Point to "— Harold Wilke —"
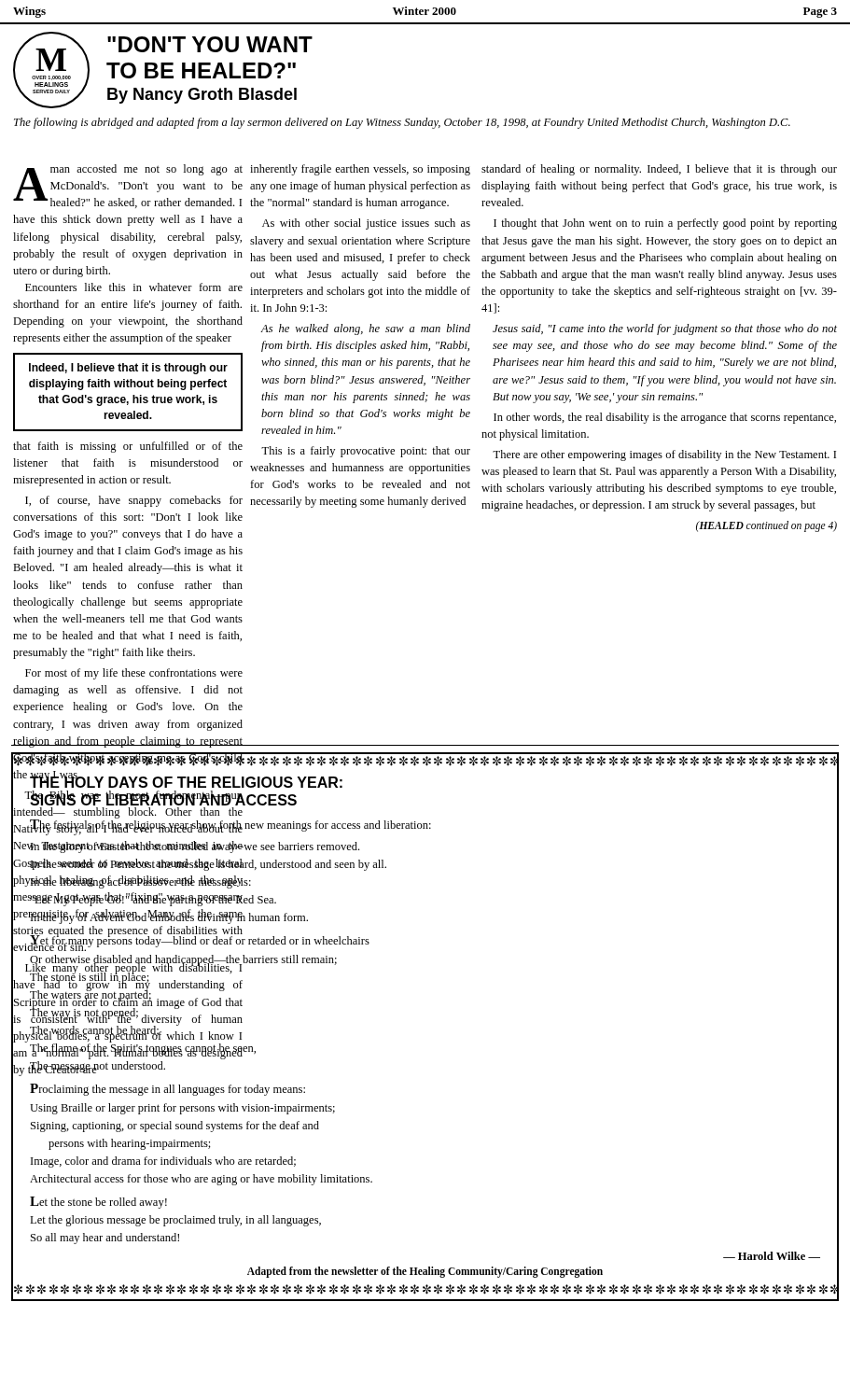850x1400 pixels. point(772,1257)
